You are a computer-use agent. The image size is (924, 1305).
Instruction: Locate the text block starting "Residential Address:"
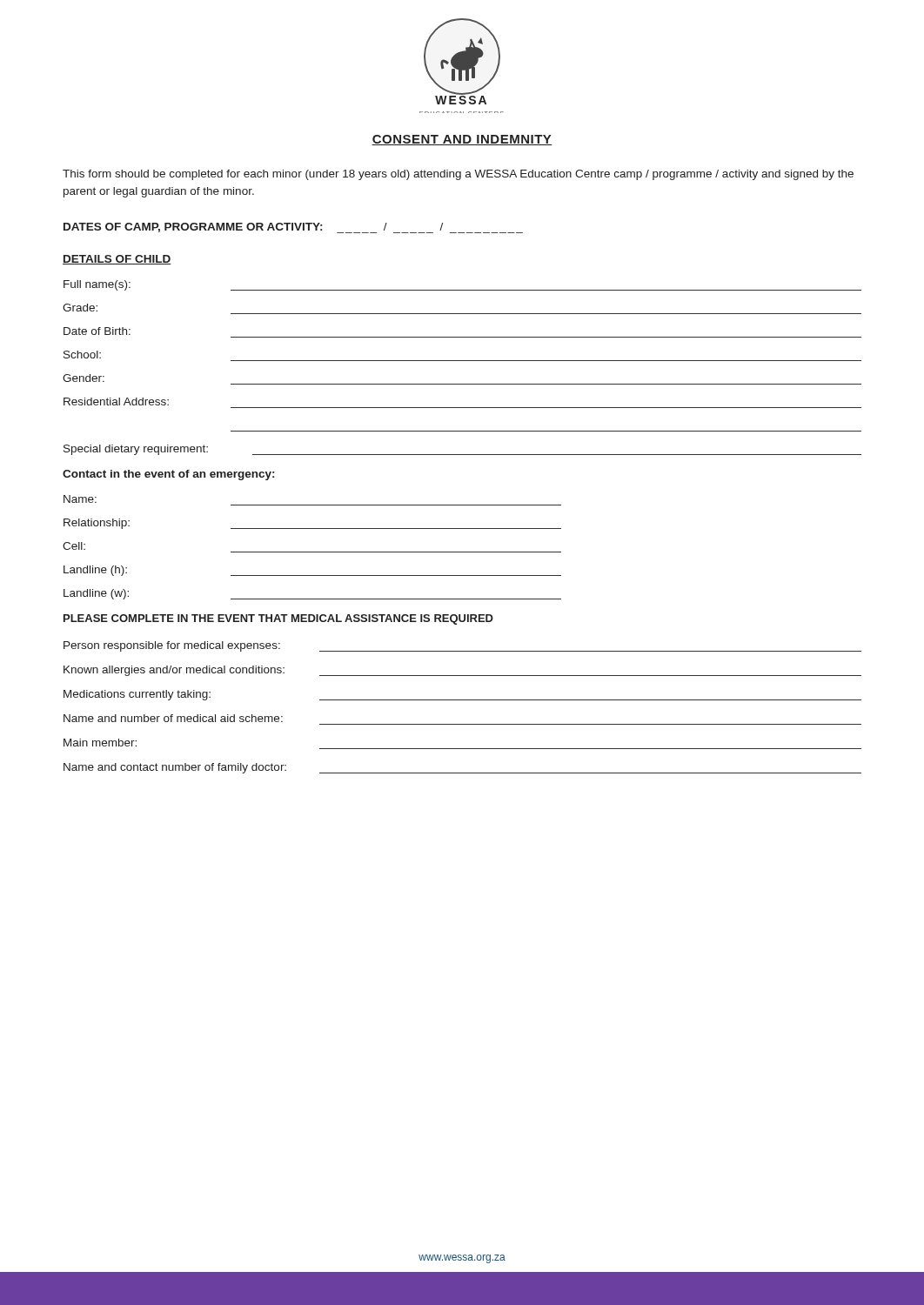pos(462,399)
